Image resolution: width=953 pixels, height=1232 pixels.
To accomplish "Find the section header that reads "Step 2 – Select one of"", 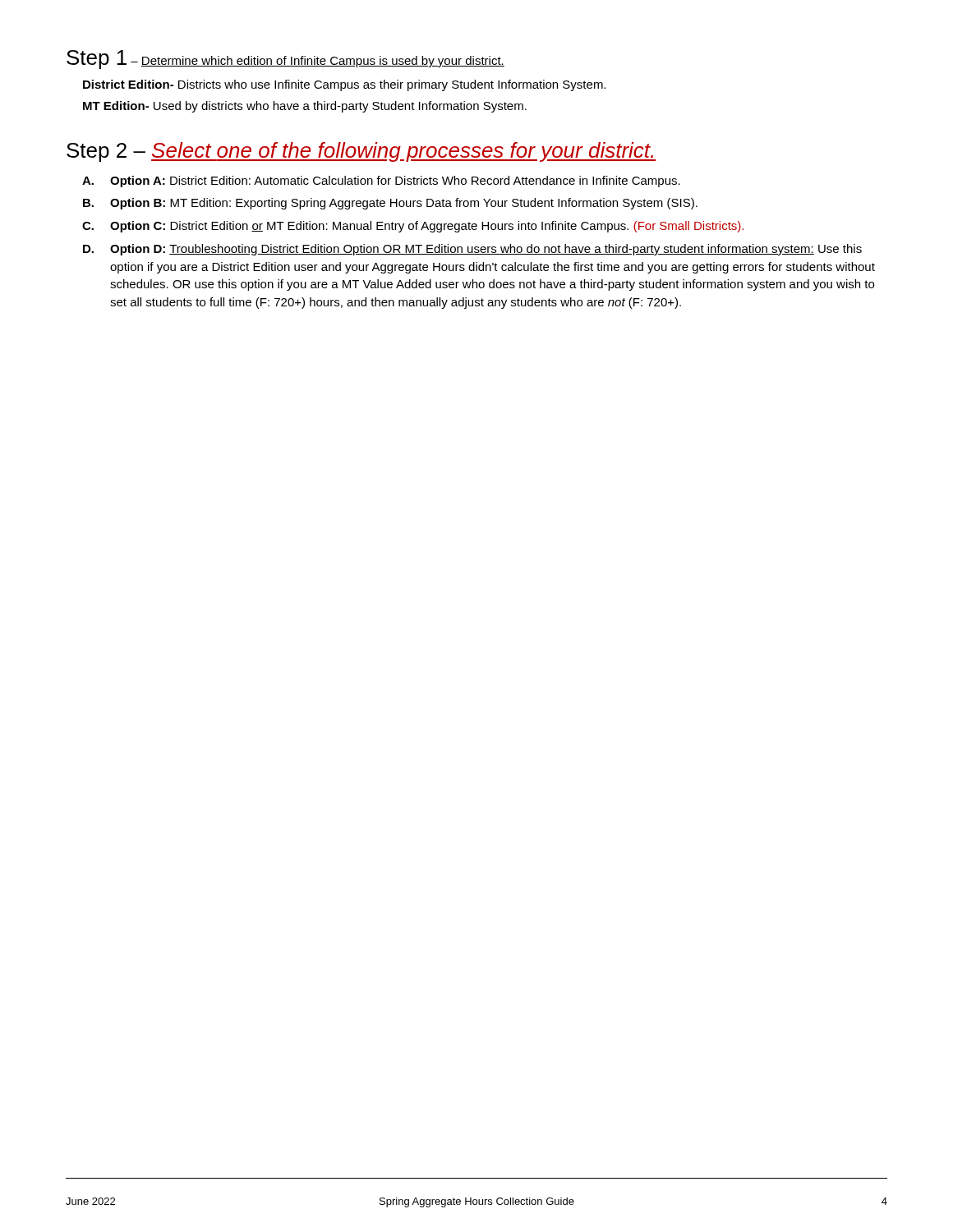I will [361, 150].
